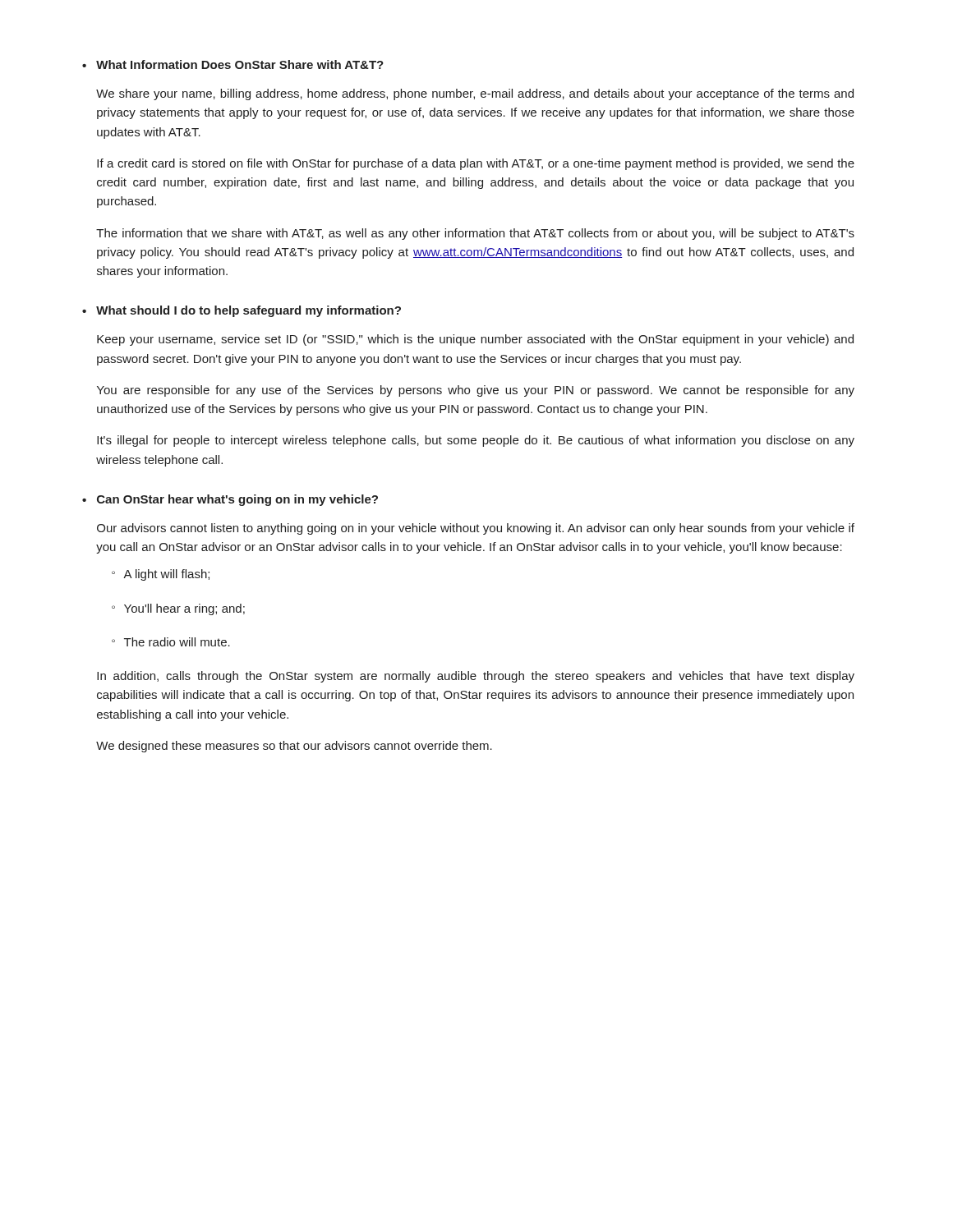Point to the block beginning "• What Information Does"

pyautogui.click(x=468, y=171)
